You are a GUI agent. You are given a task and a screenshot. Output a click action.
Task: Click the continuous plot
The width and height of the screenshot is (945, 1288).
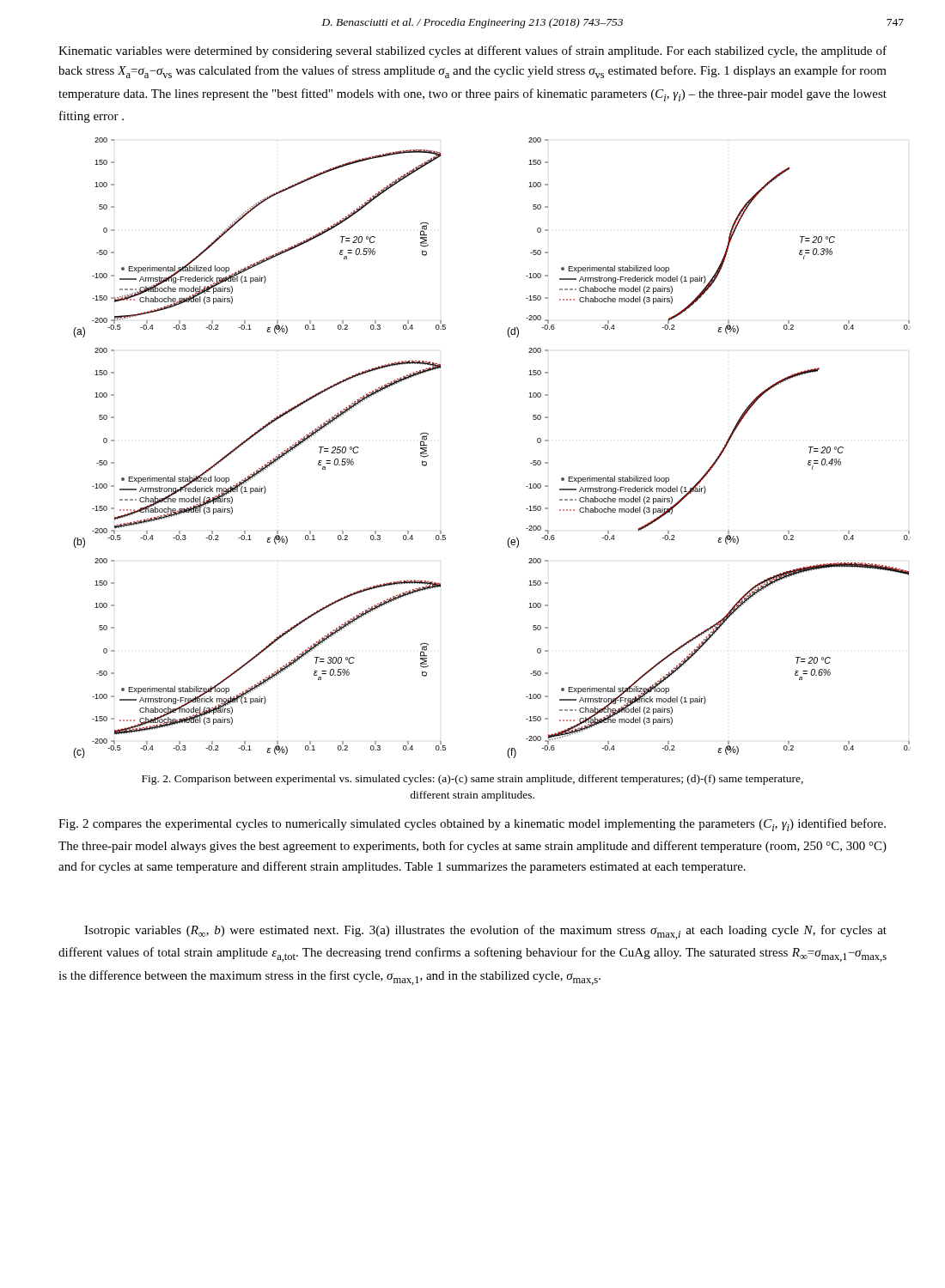tap(472, 442)
